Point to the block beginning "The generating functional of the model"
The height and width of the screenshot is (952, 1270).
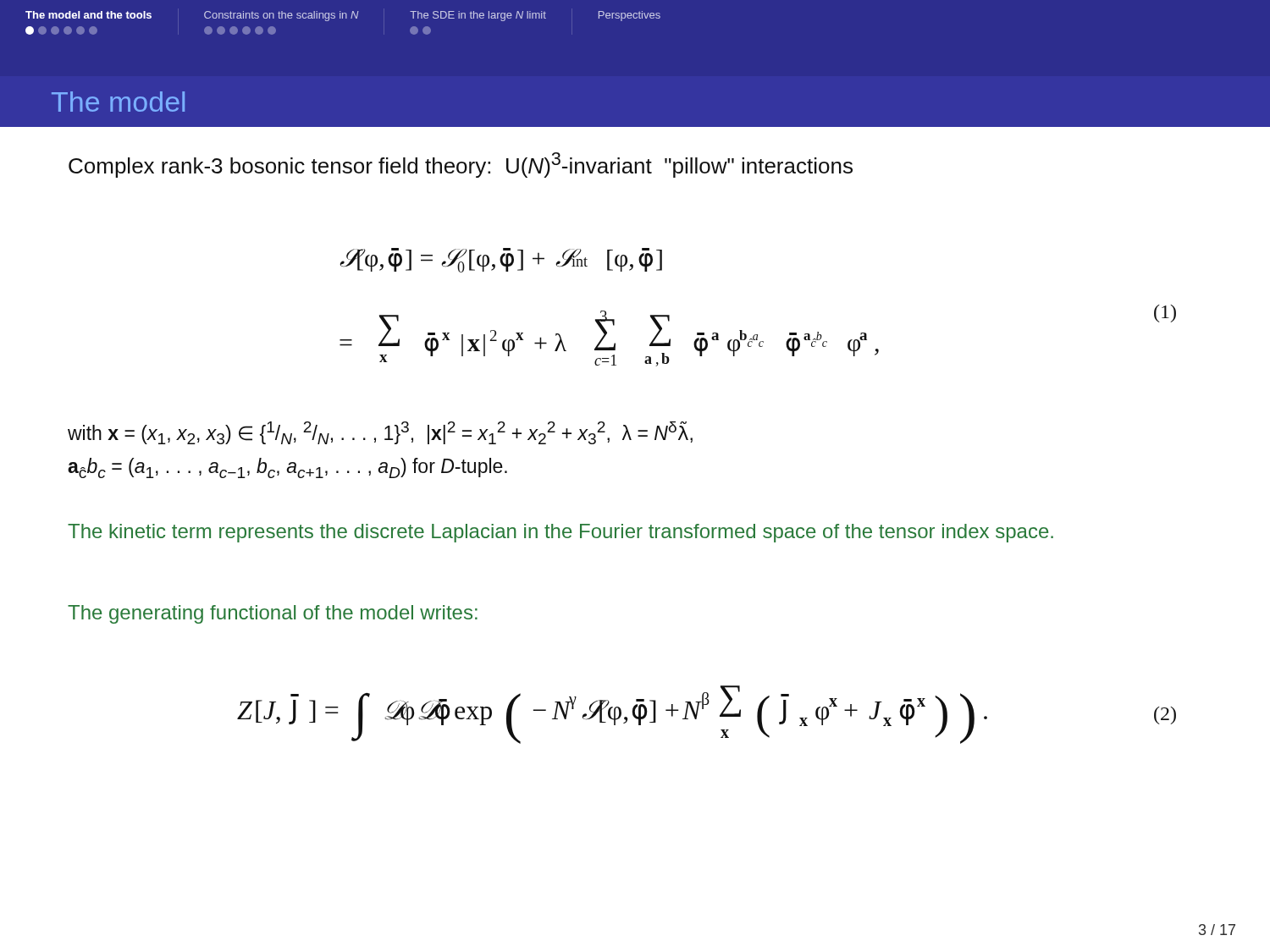coord(273,612)
